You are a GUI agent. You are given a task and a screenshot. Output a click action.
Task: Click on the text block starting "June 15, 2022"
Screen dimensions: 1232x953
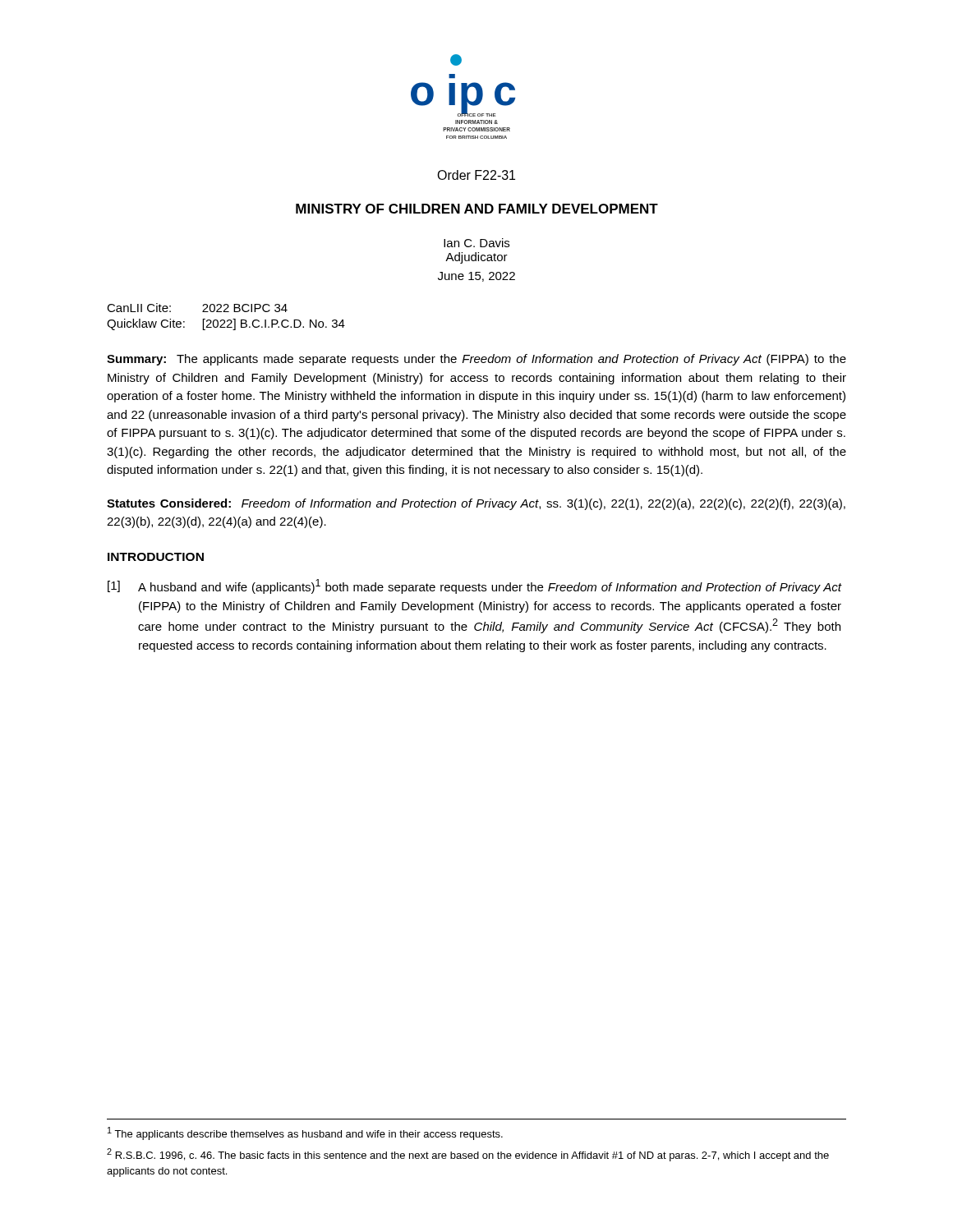(476, 276)
